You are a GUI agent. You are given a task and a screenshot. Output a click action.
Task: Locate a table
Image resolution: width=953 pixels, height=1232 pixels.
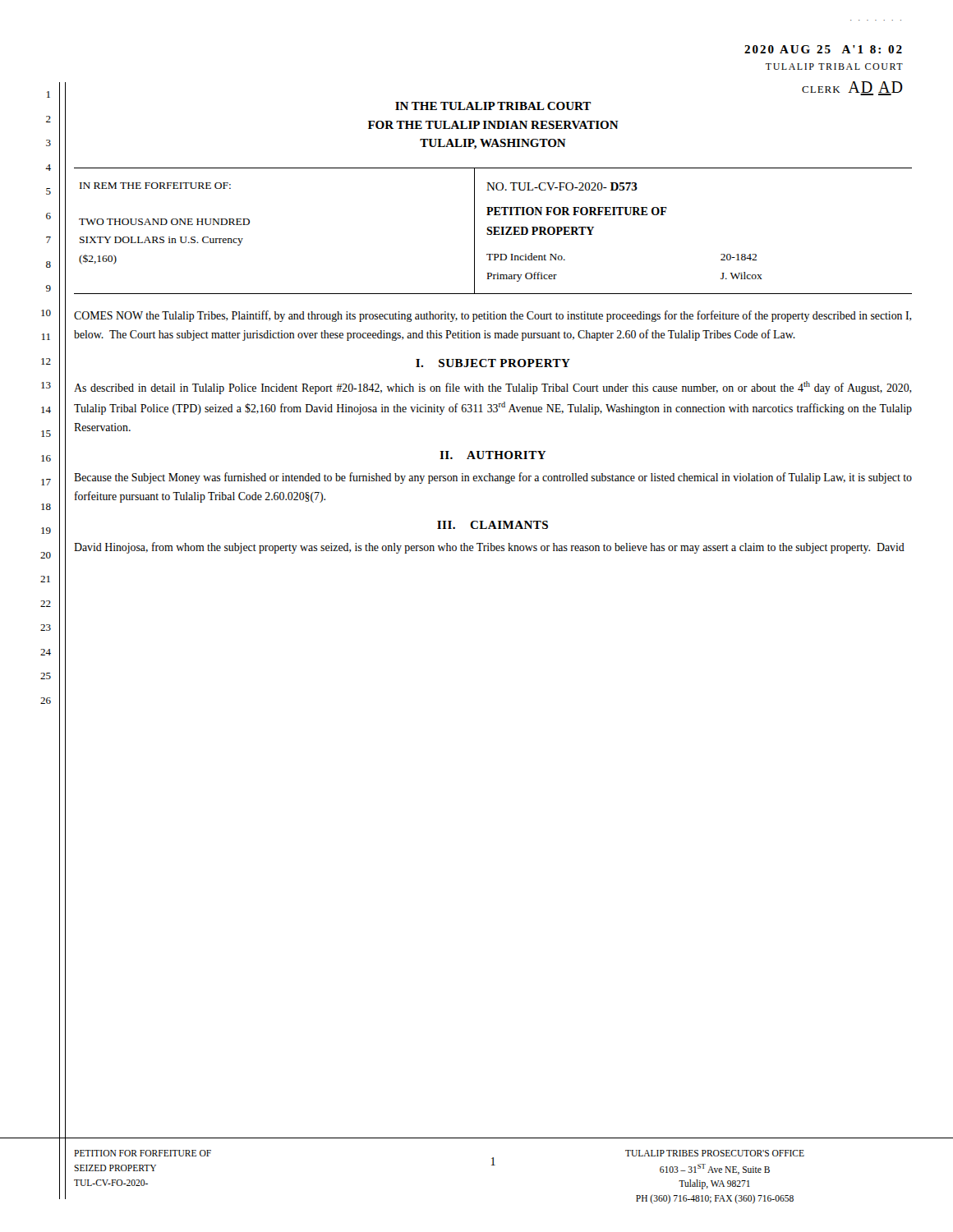pyautogui.click(x=493, y=231)
